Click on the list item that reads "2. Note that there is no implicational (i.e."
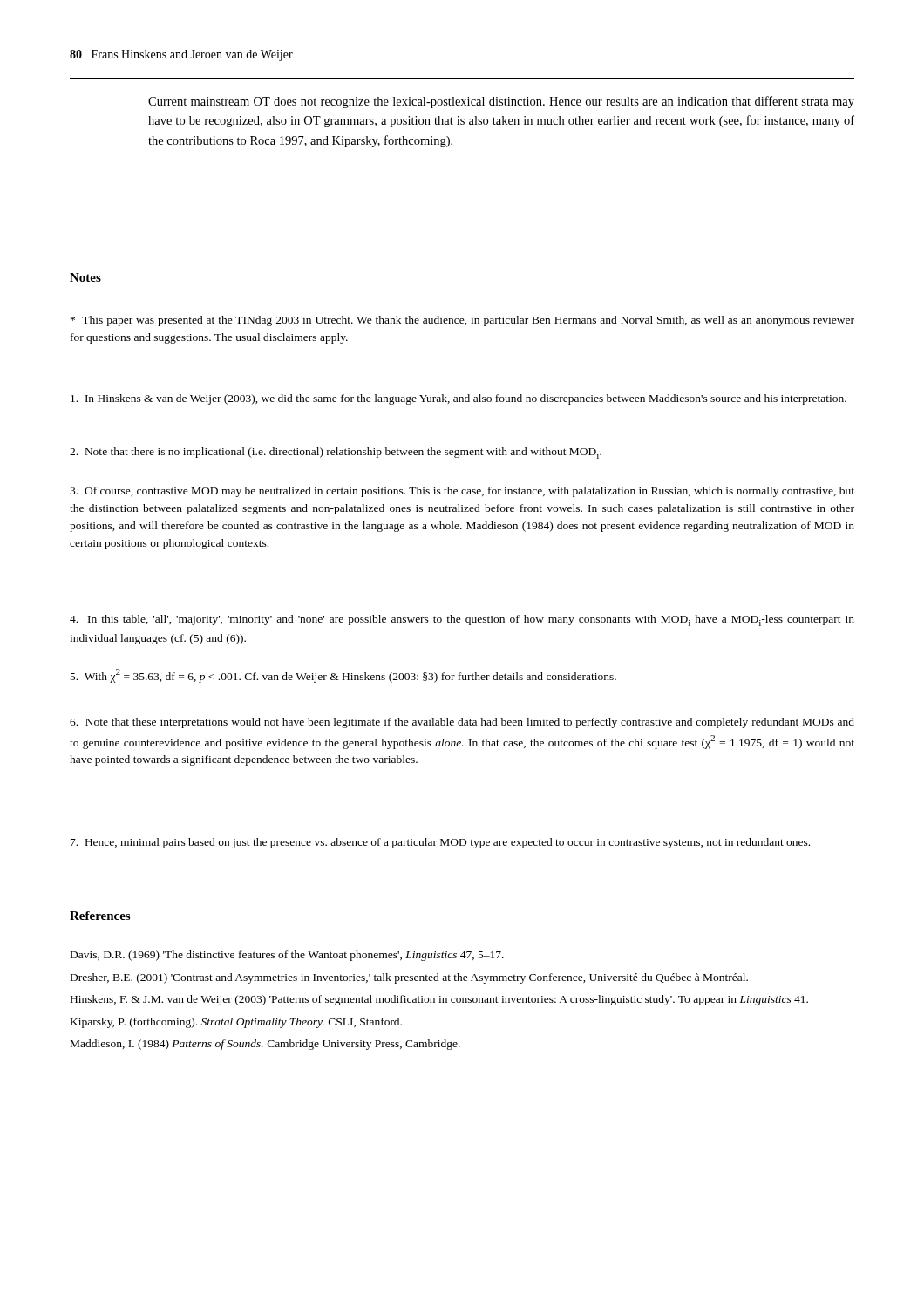Image resolution: width=924 pixels, height=1308 pixels. point(336,452)
